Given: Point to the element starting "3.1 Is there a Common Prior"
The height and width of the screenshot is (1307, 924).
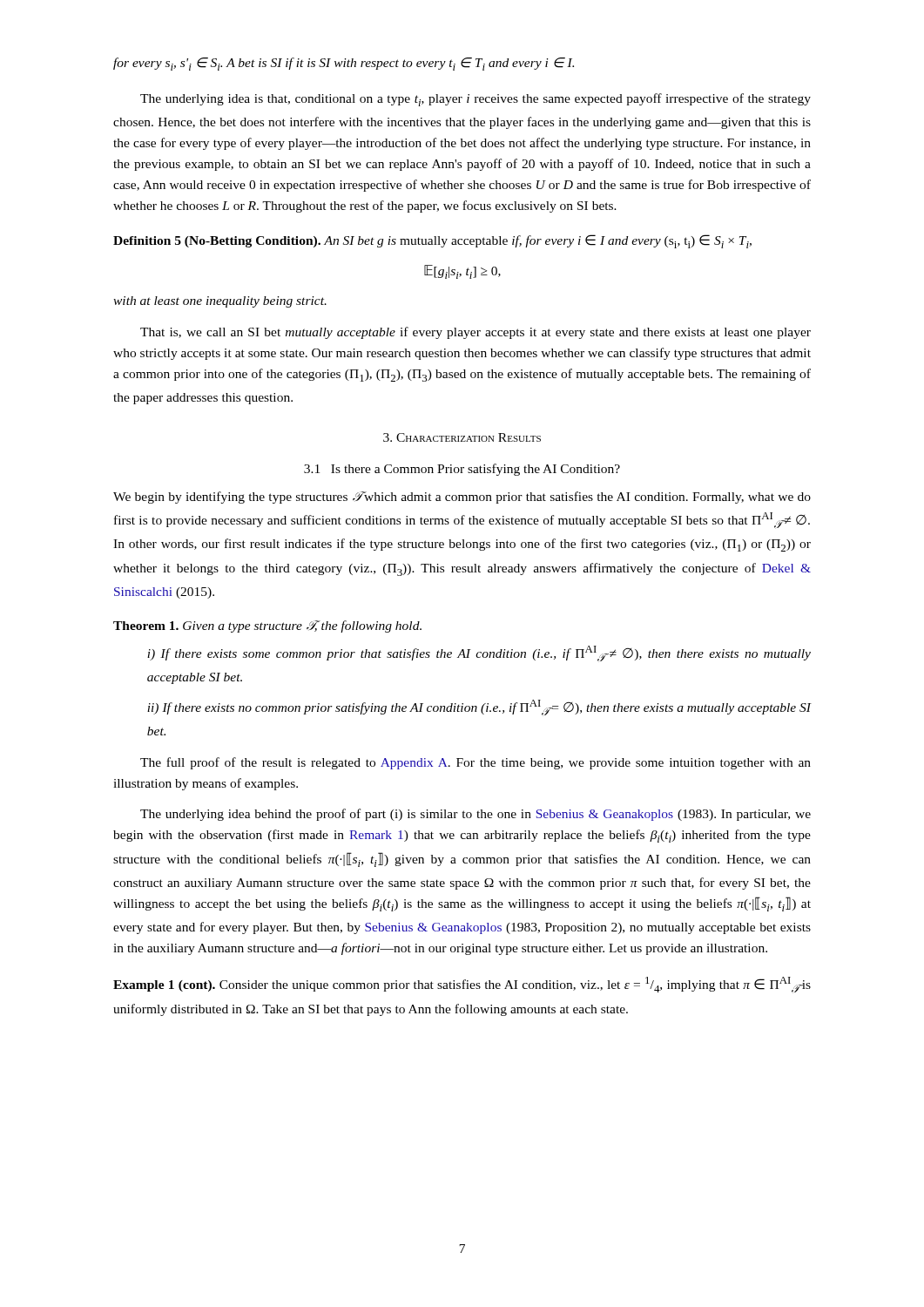Looking at the screenshot, I should pos(462,469).
